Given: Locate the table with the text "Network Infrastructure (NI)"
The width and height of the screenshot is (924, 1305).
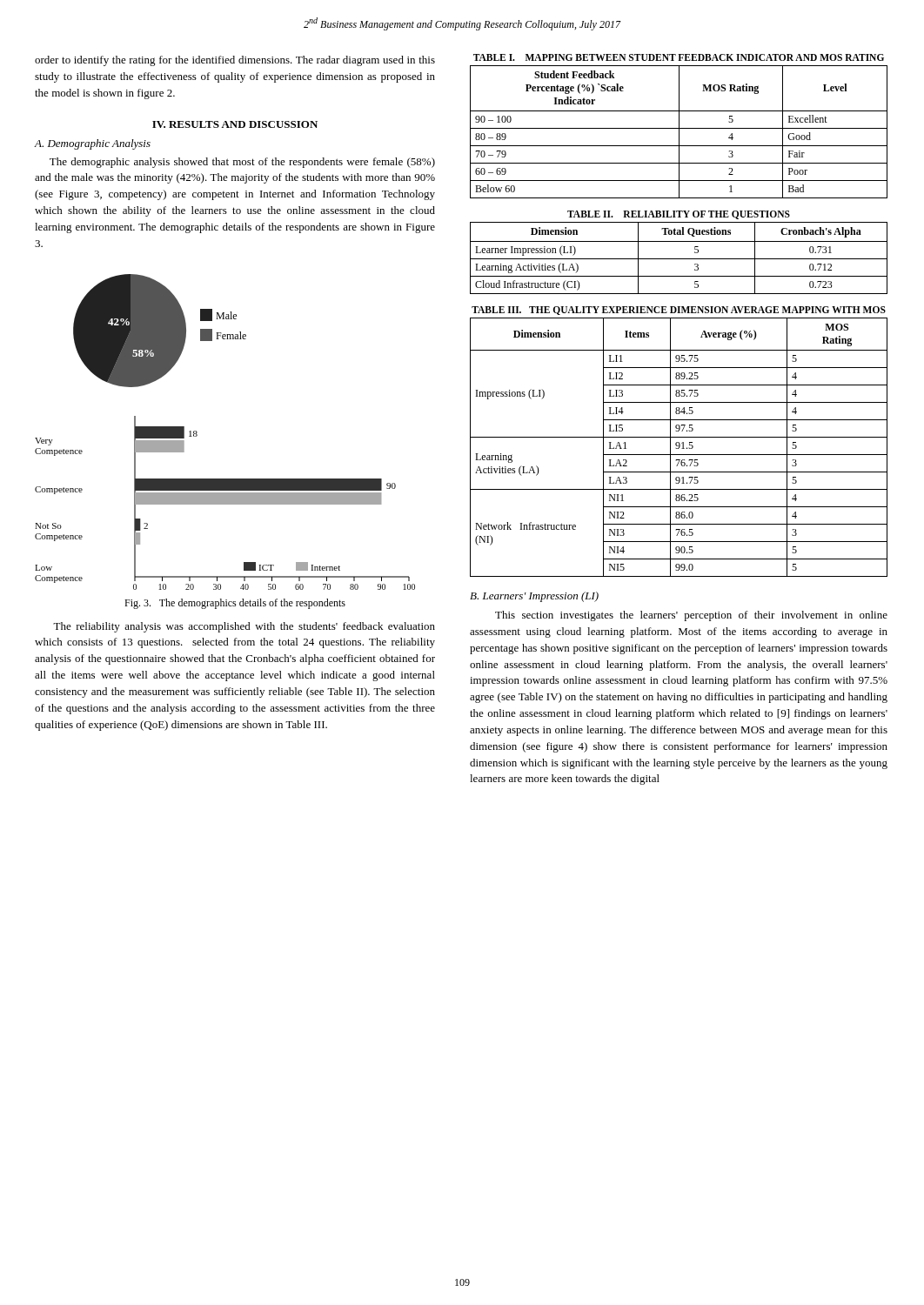Looking at the screenshot, I should point(679,447).
